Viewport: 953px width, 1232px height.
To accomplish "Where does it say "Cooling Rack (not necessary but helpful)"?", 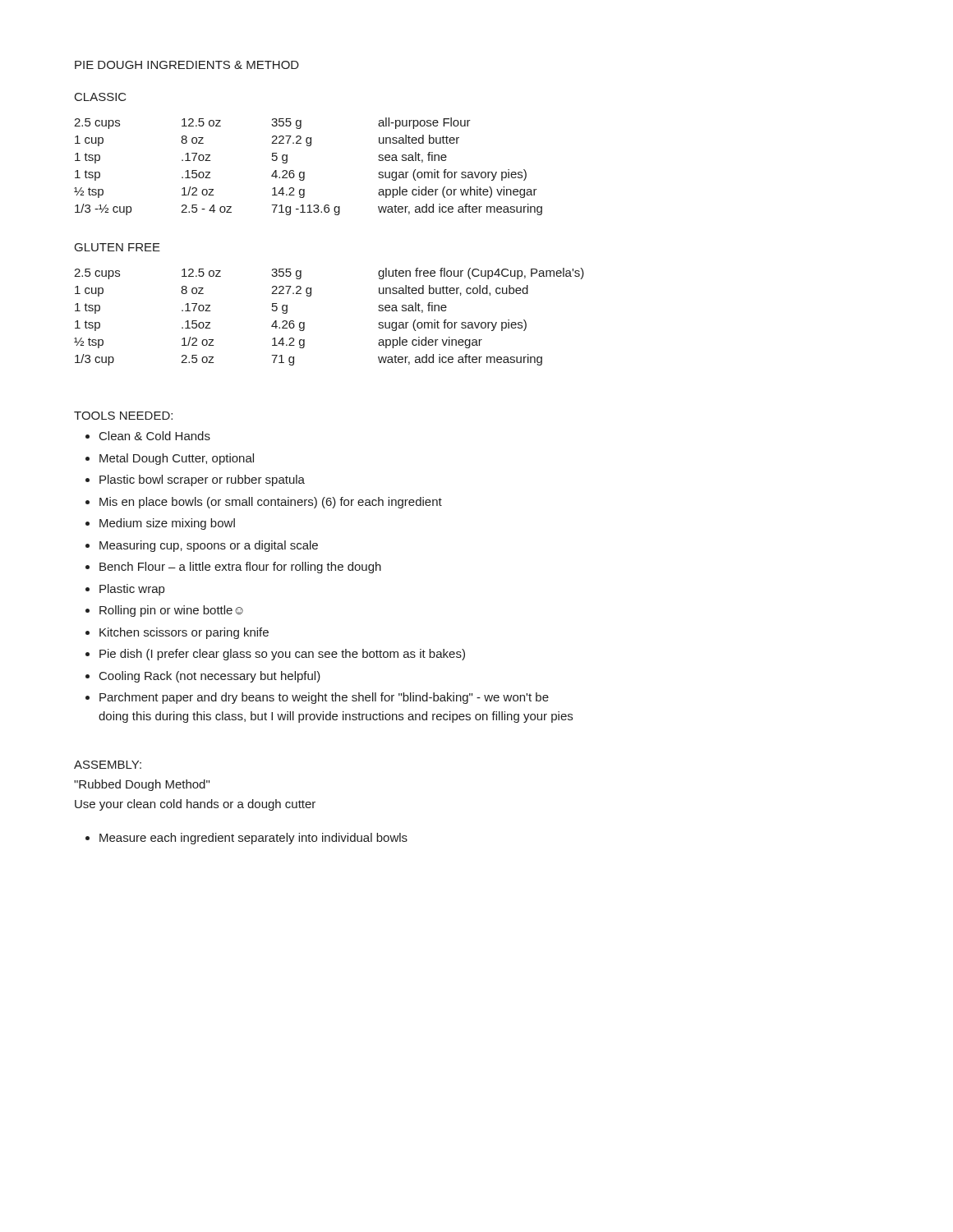I will 210,677.
